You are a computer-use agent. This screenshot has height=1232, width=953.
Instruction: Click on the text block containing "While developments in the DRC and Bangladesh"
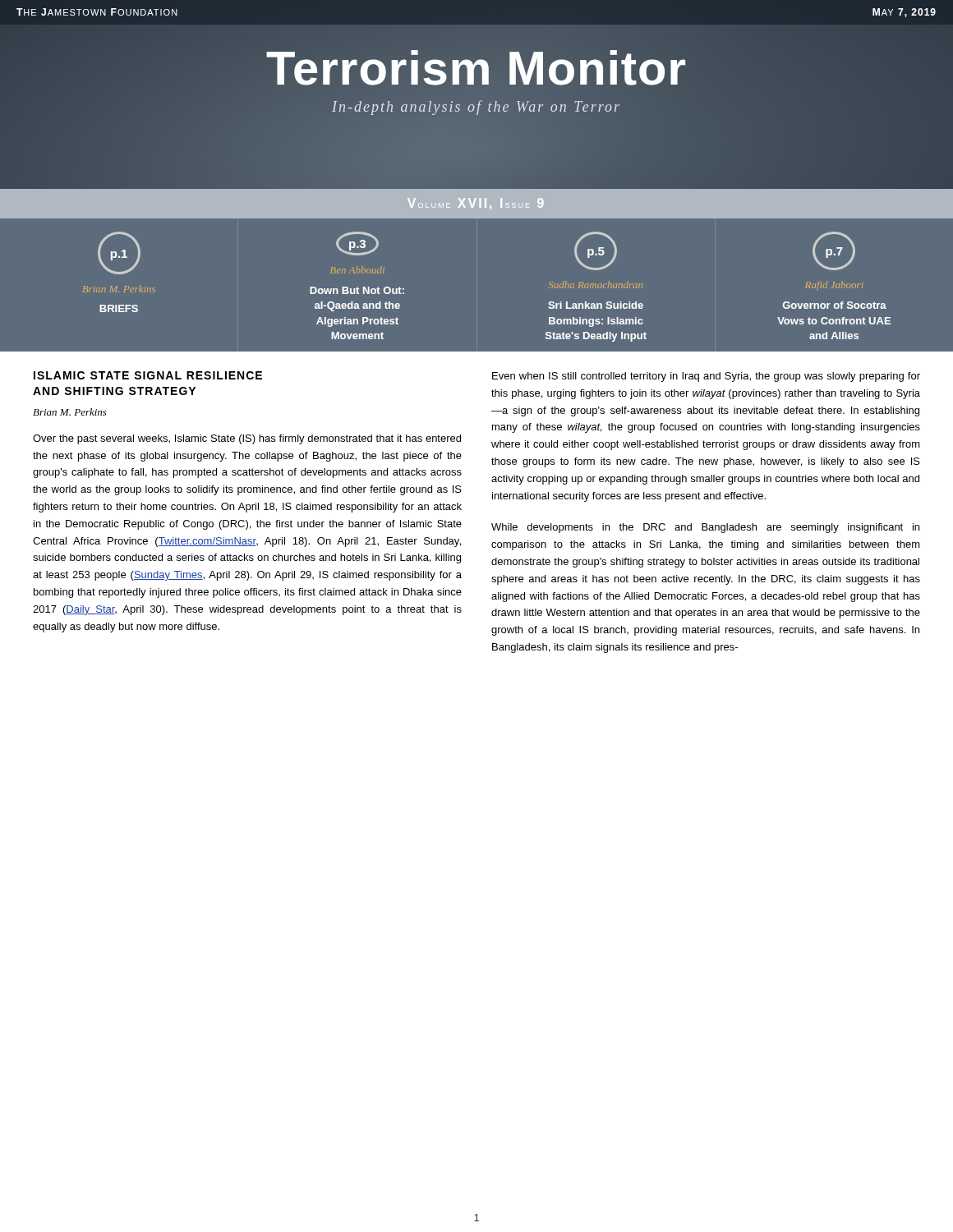(x=706, y=587)
